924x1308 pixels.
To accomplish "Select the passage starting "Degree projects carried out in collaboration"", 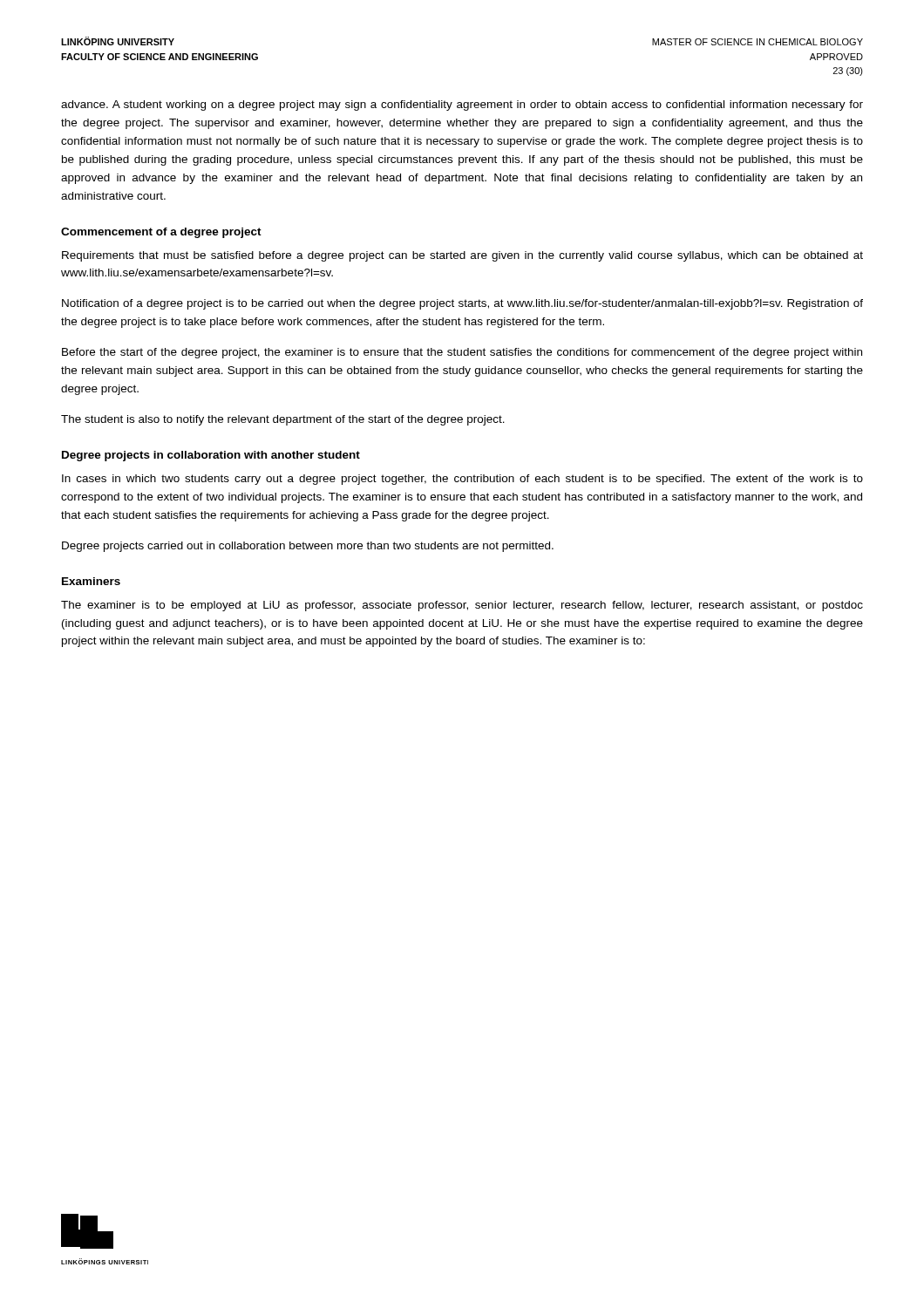I will coord(308,545).
